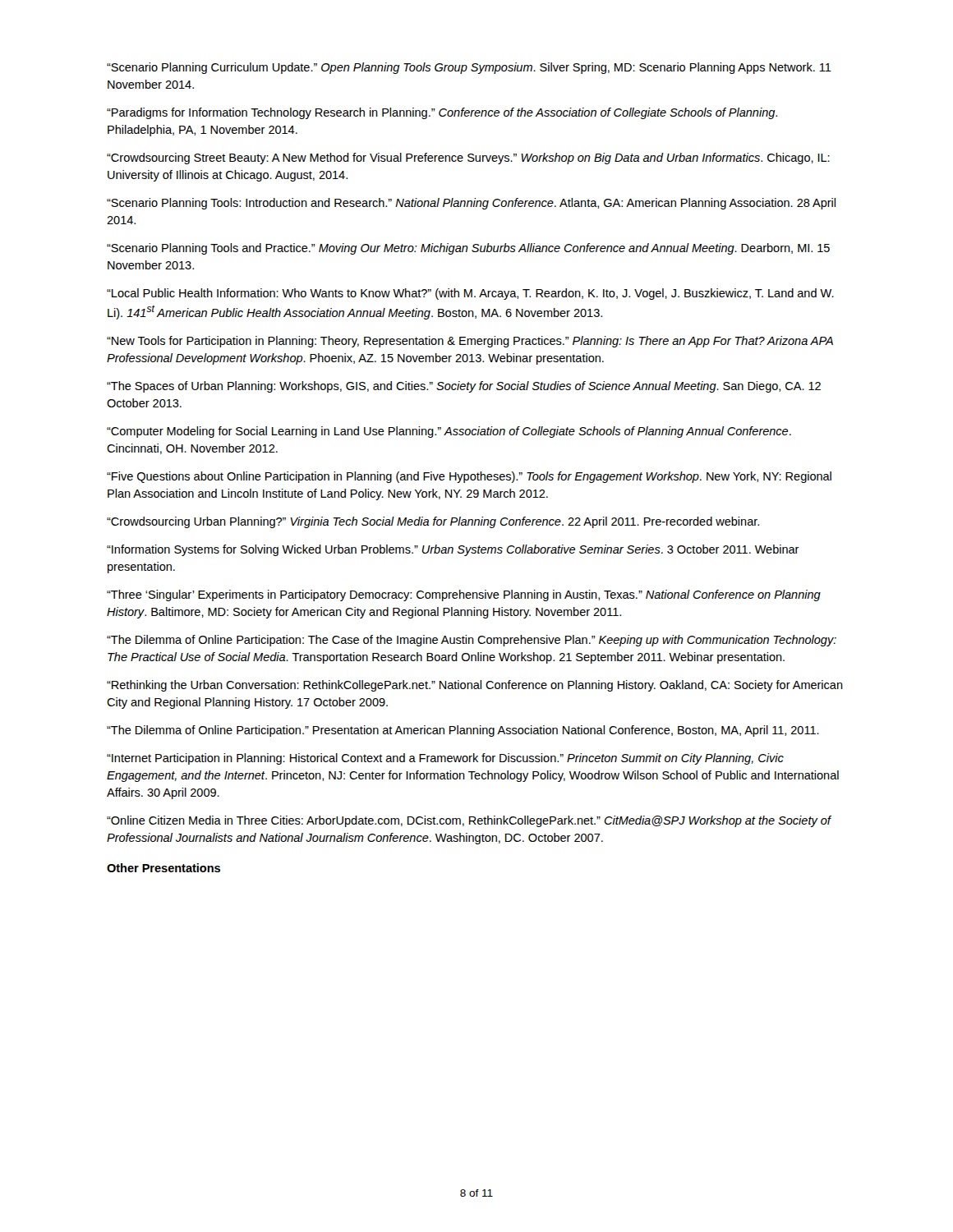Click on the element starting "“Paradigms for Information Technology Research in Planning.”"
This screenshot has width=953, height=1232.
click(443, 121)
